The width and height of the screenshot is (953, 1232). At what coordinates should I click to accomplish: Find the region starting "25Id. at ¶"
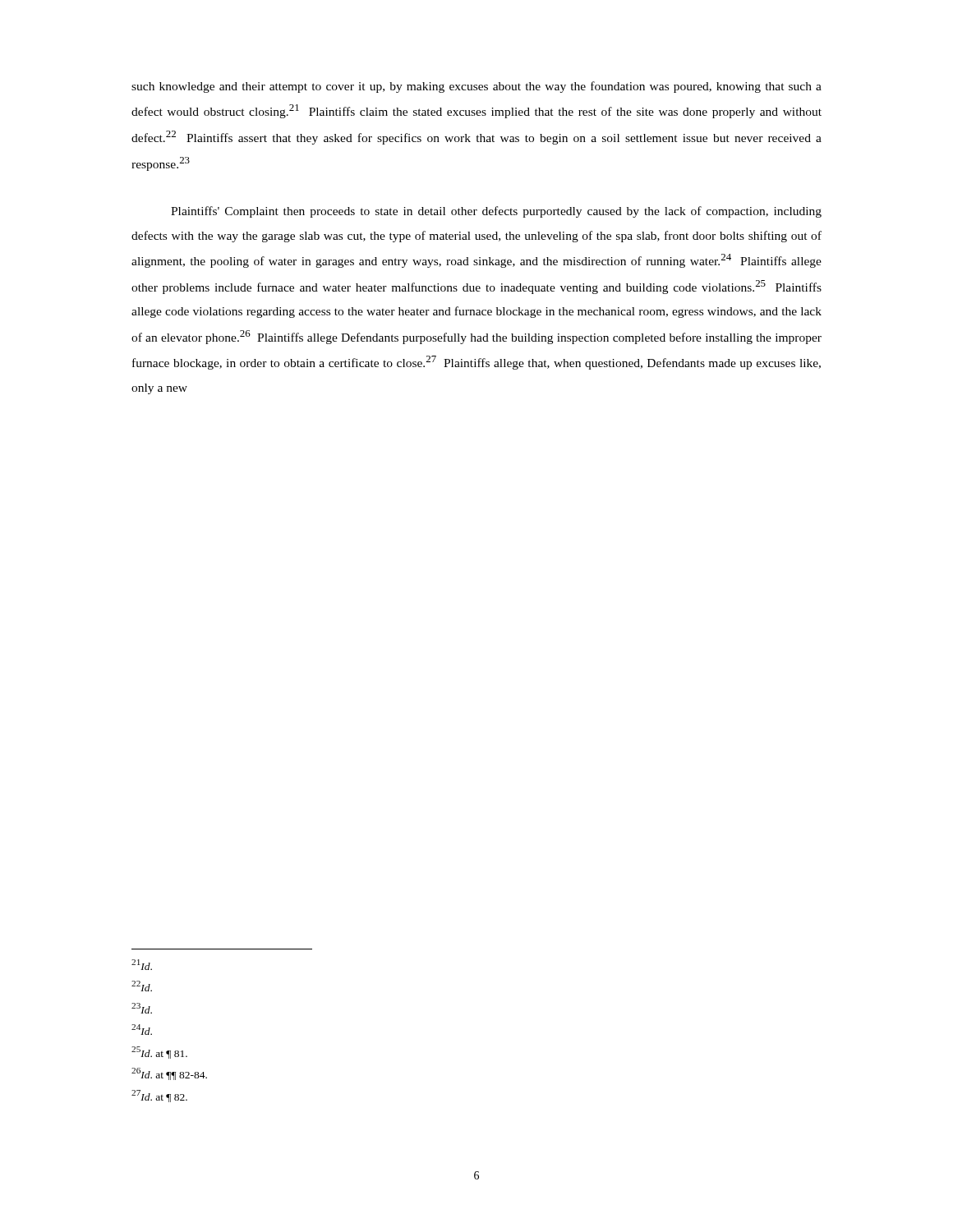(160, 1051)
